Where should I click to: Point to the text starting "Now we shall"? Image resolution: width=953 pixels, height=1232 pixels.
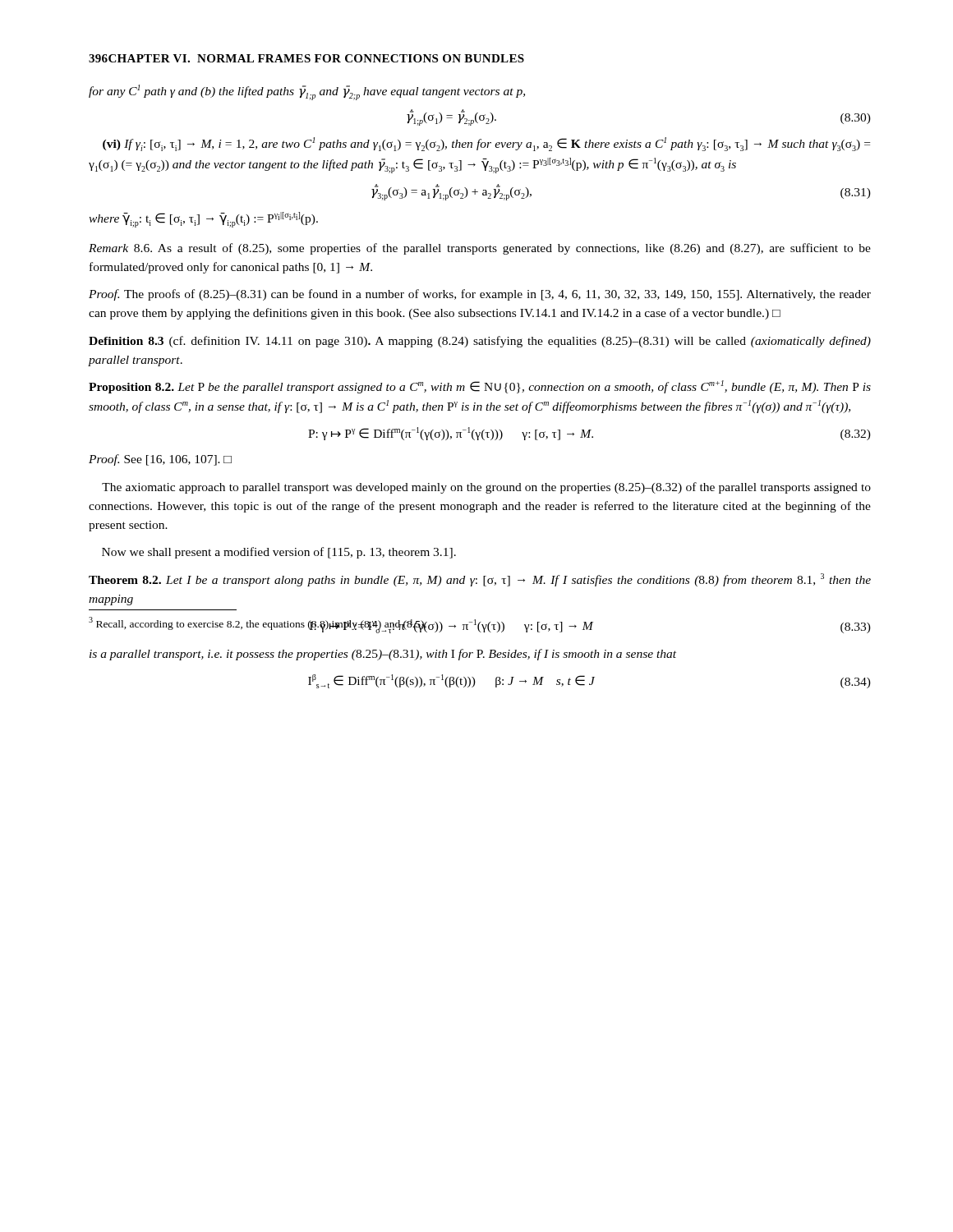pyautogui.click(x=273, y=552)
